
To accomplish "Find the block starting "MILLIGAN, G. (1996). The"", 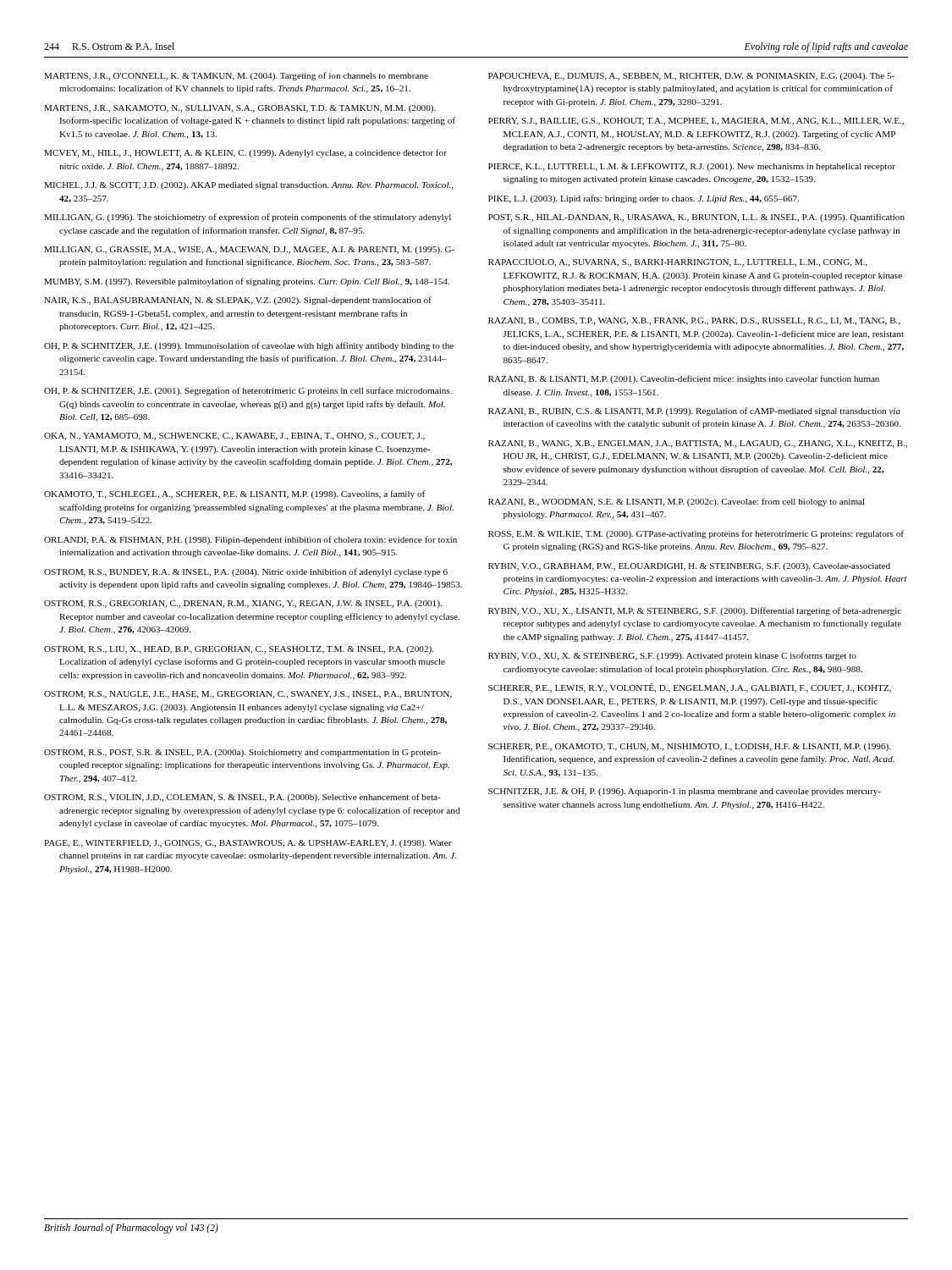I will tap(248, 223).
